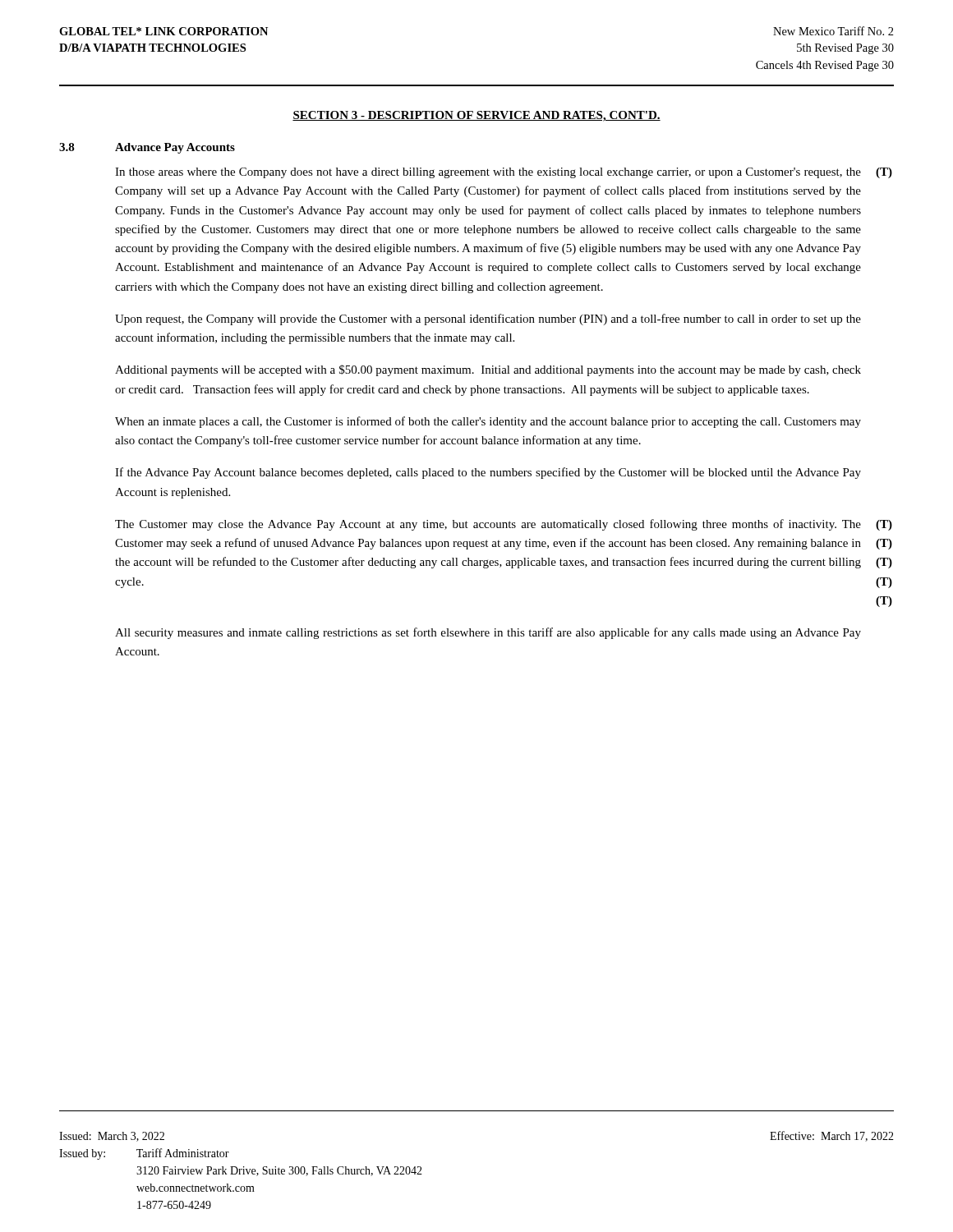This screenshot has height=1232, width=953.
Task: Locate the text block starting "In those areas where the Company does"
Action: [476, 229]
